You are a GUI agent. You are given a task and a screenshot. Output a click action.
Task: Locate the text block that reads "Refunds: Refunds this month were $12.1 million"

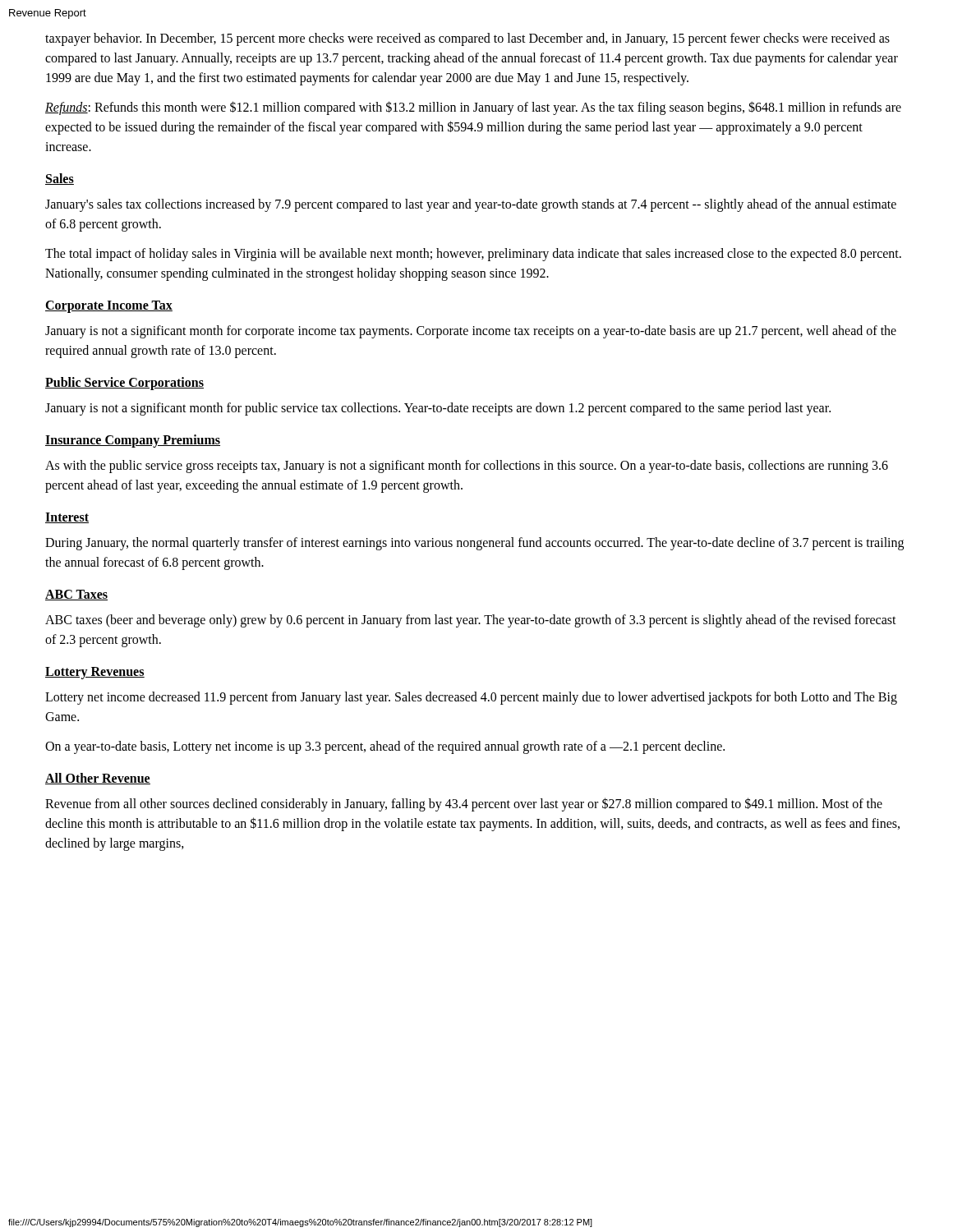[476, 127]
